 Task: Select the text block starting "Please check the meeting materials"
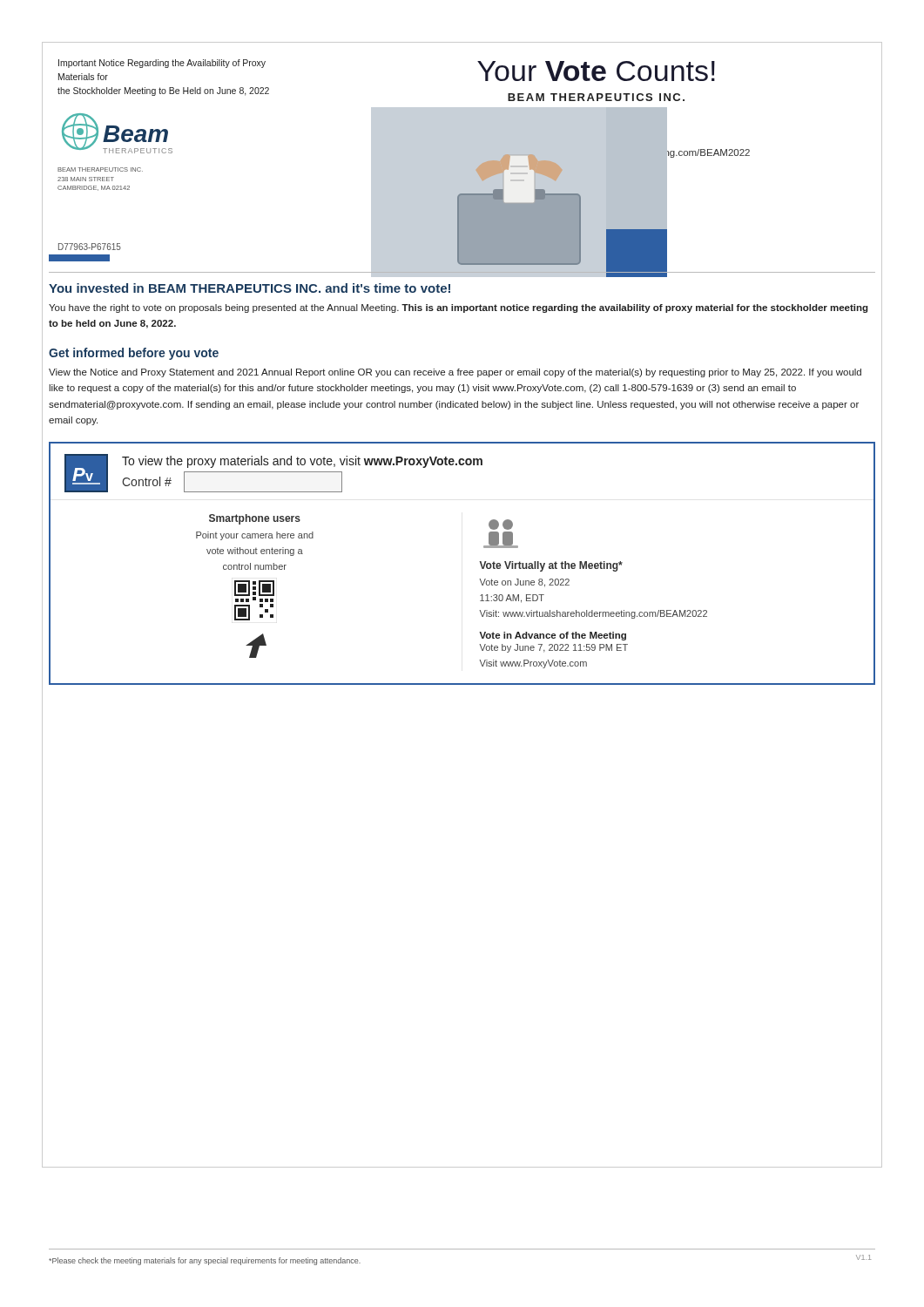coord(205,1261)
